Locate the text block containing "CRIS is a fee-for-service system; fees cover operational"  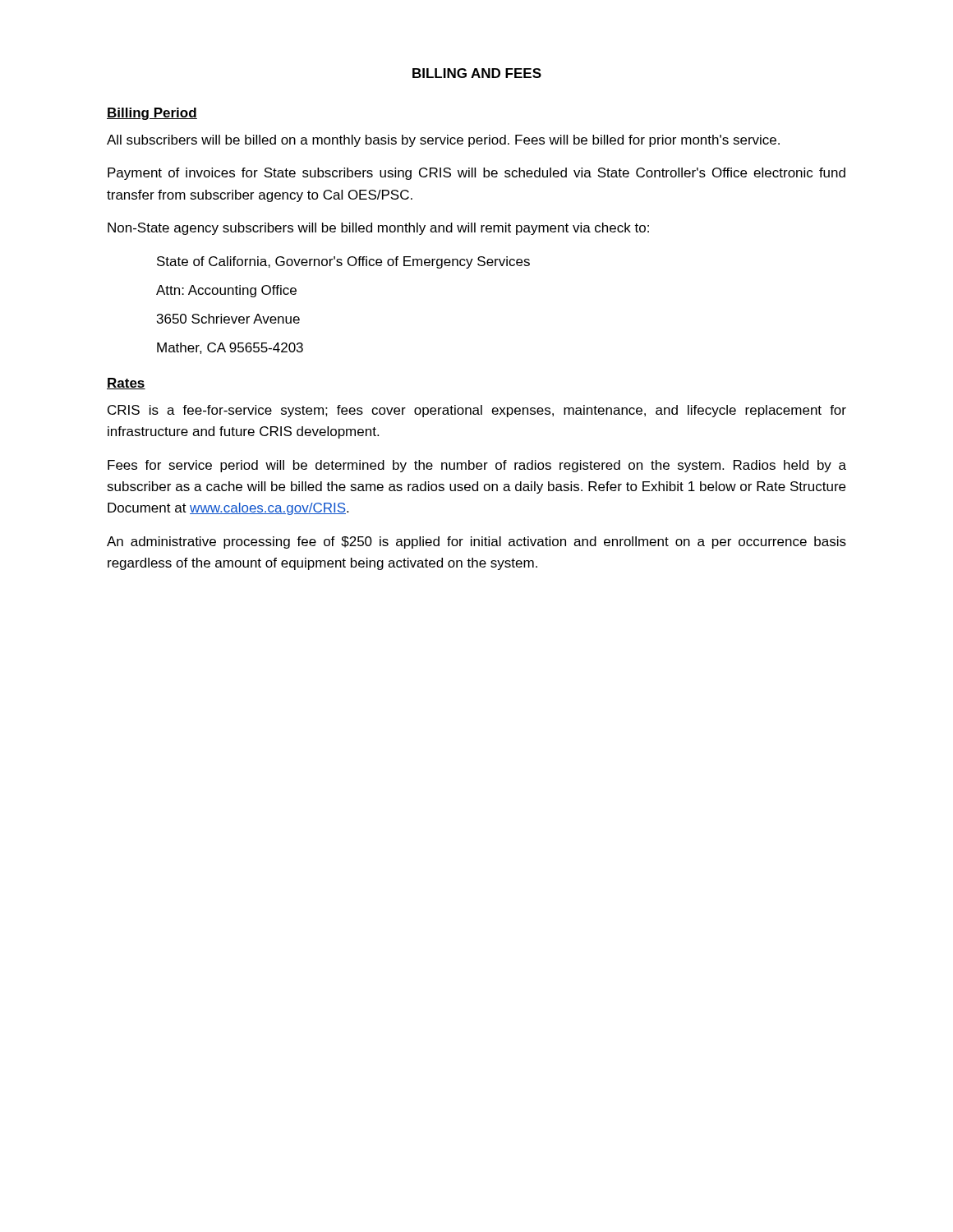coord(476,421)
